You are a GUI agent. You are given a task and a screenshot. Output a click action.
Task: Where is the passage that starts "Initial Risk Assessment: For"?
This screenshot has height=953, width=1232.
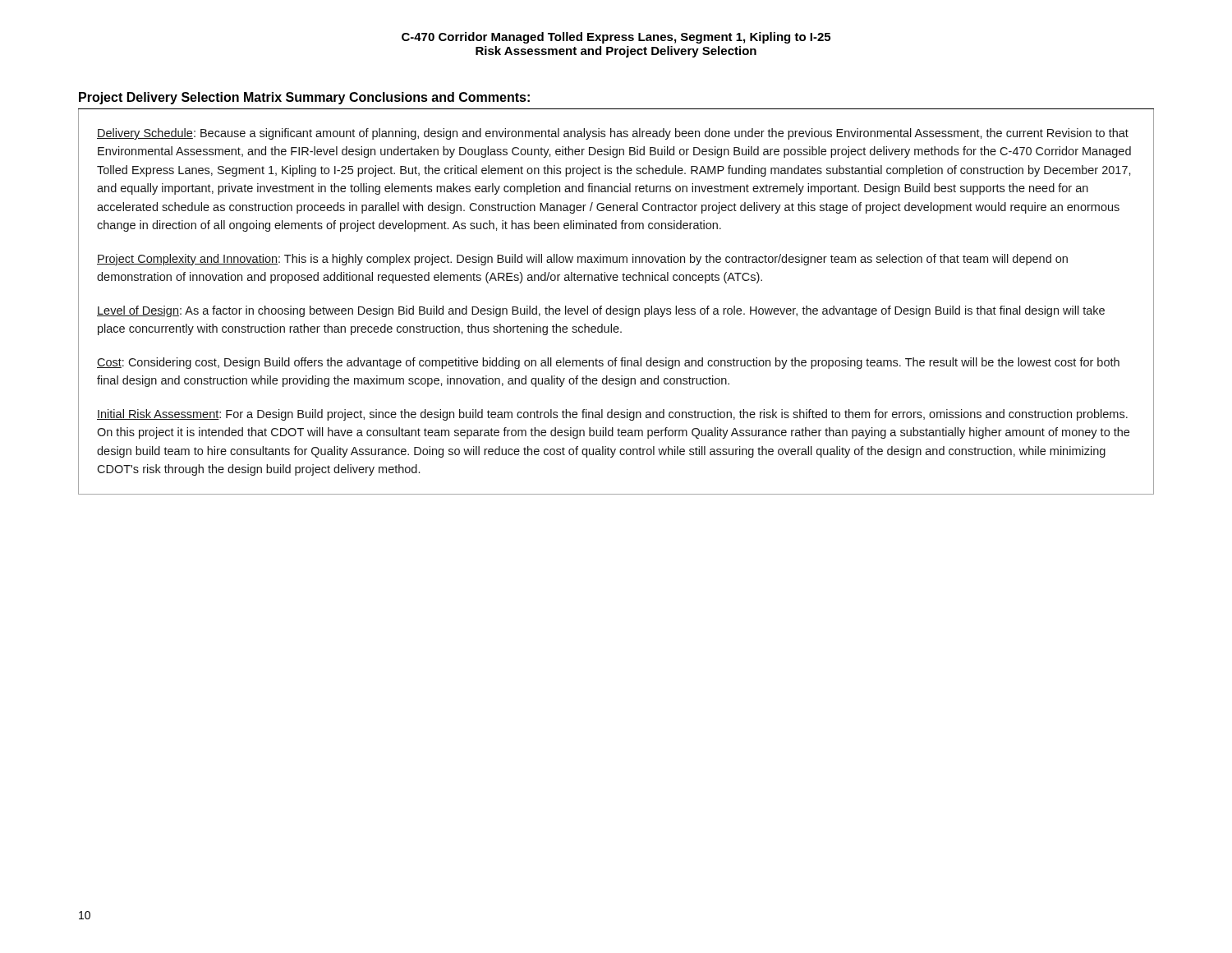click(x=613, y=441)
